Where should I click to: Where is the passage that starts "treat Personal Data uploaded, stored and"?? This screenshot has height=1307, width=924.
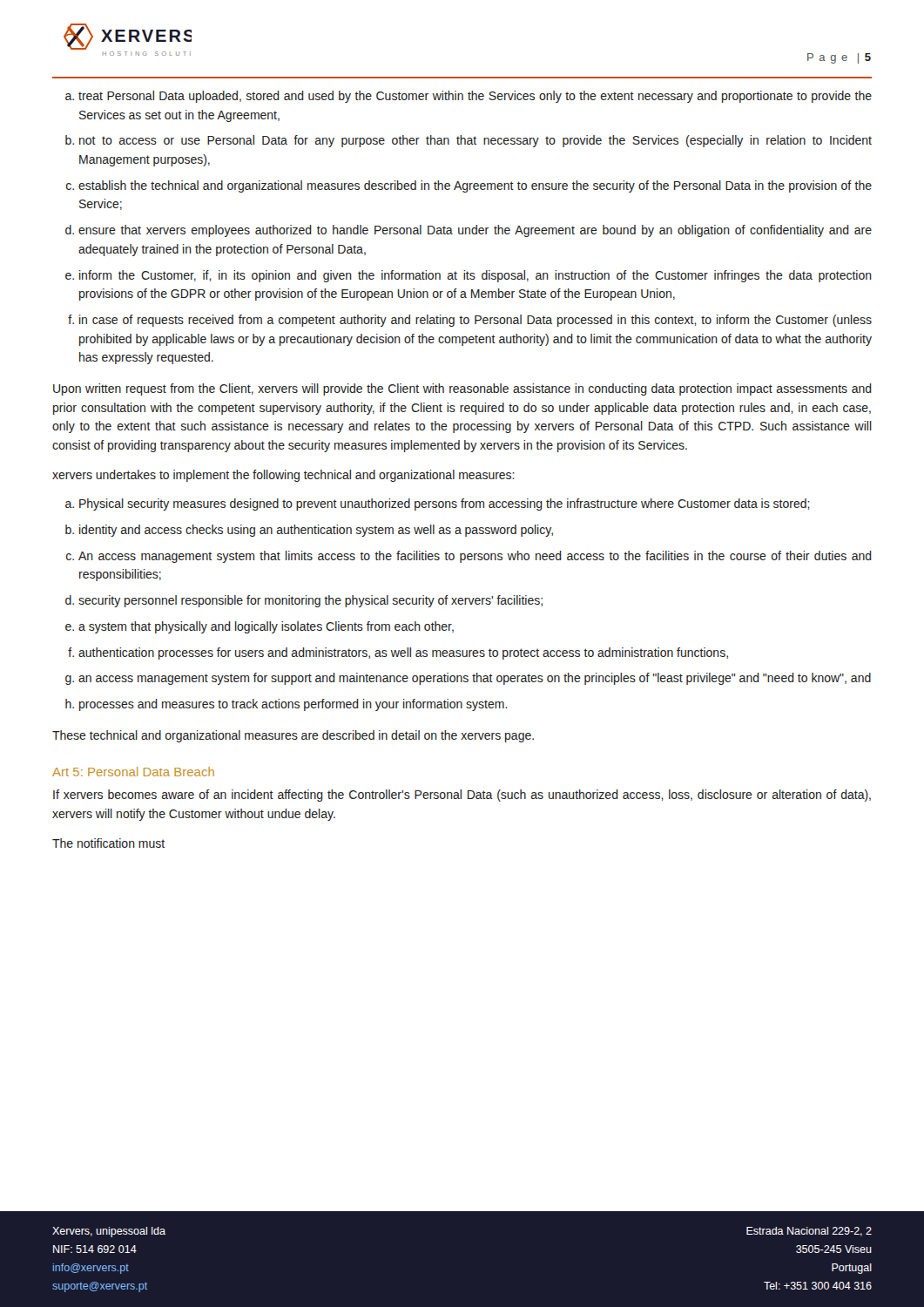coord(475,105)
